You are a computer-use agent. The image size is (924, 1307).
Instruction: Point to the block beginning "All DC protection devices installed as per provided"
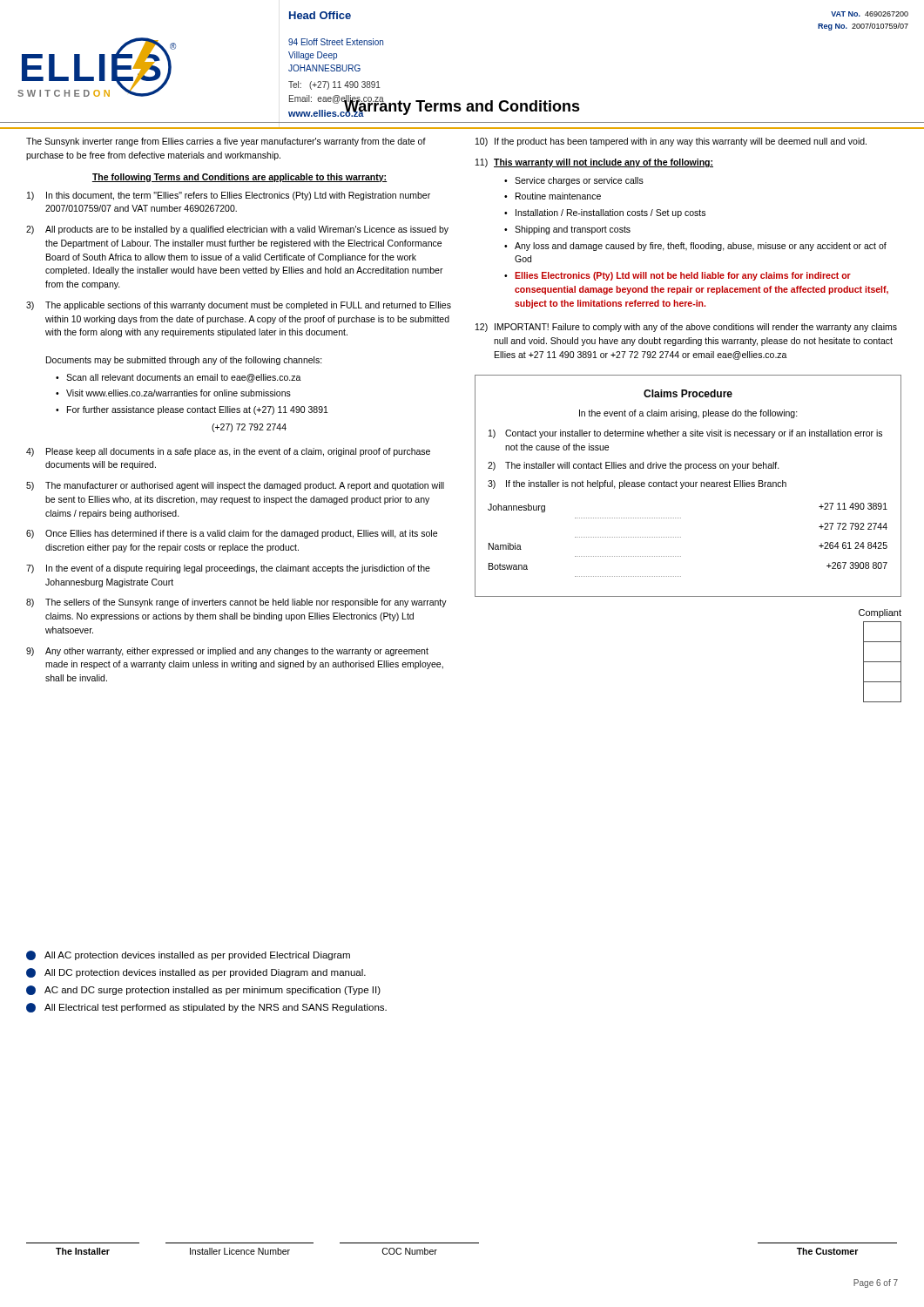(196, 972)
